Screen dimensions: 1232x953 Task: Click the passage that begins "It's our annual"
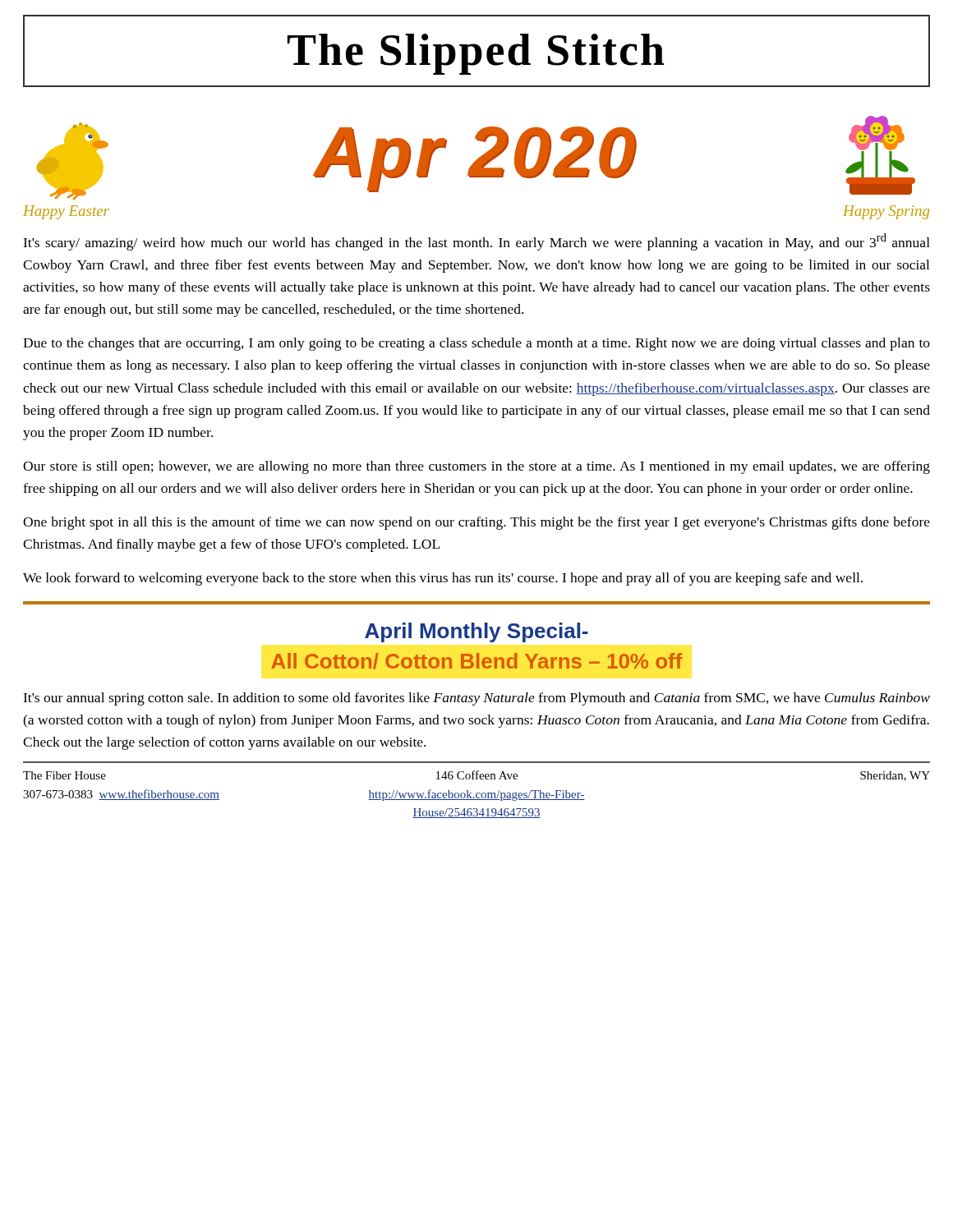(x=476, y=720)
